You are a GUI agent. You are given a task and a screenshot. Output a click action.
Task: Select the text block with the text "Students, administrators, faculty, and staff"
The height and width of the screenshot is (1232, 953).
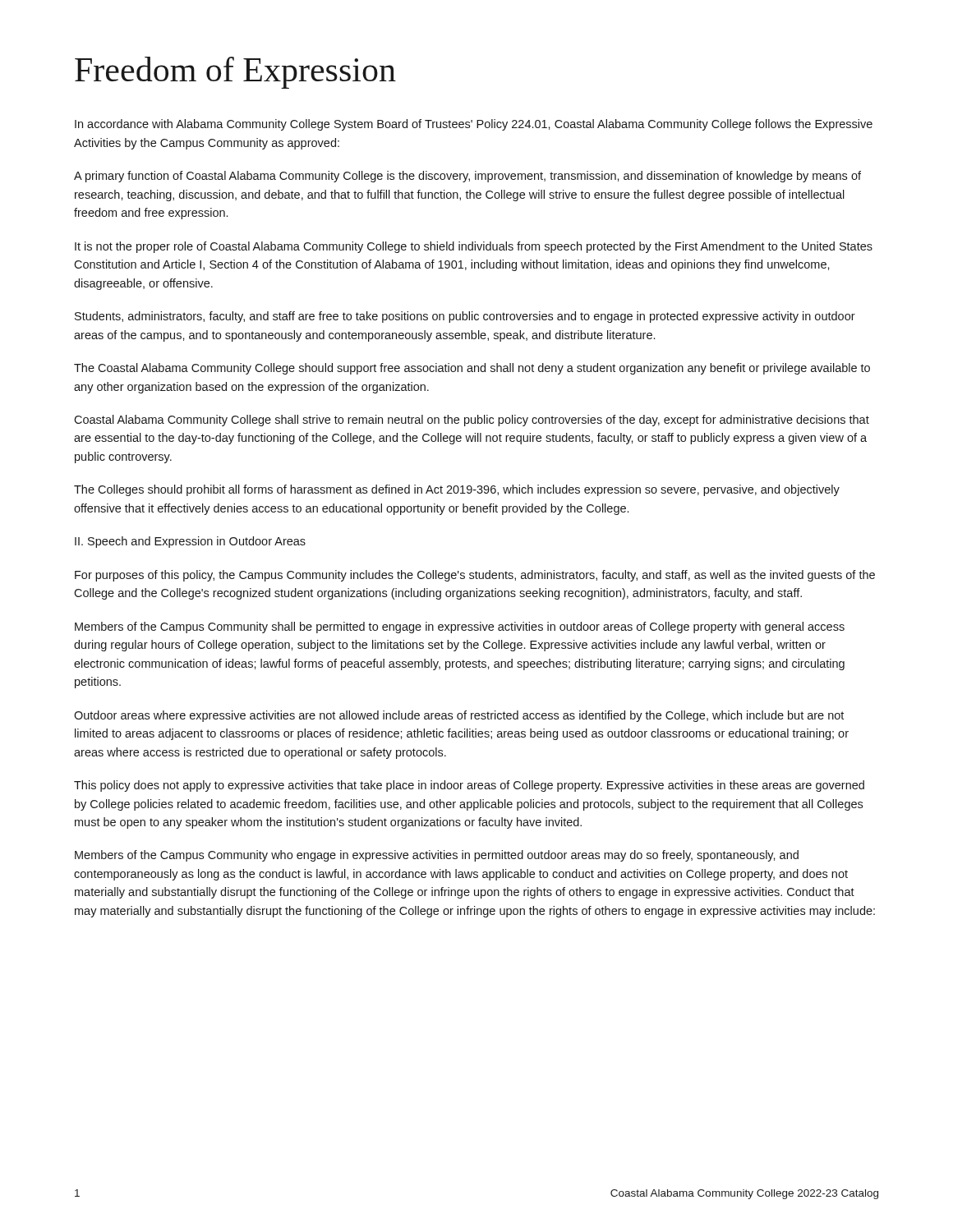click(x=464, y=326)
